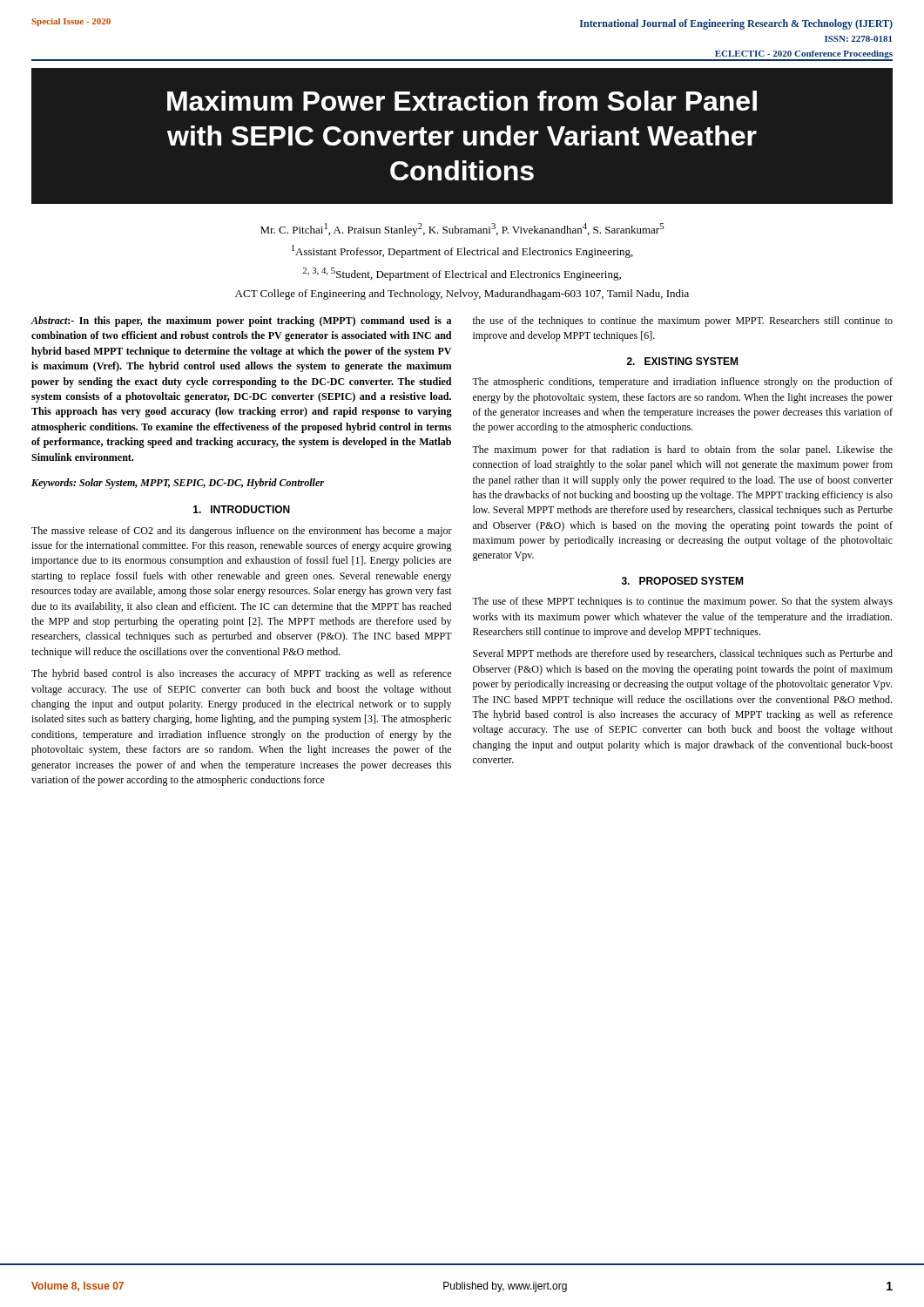Click on the element starting "Mr. C. Pitchai1, A."
The image size is (924, 1307).
click(x=462, y=260)
